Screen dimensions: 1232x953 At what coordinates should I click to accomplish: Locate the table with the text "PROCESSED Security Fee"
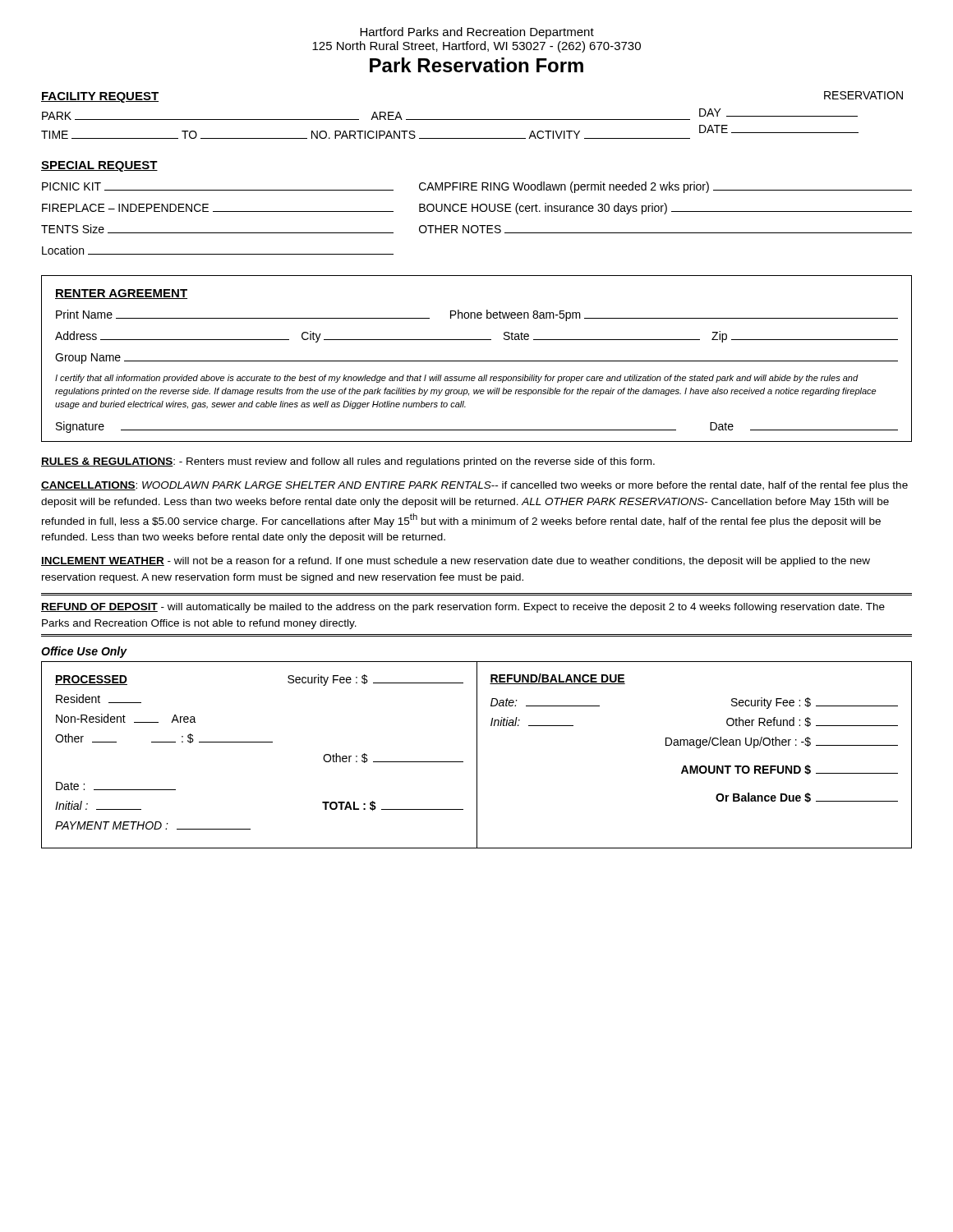pyautogui.click(x=476, y=755)
